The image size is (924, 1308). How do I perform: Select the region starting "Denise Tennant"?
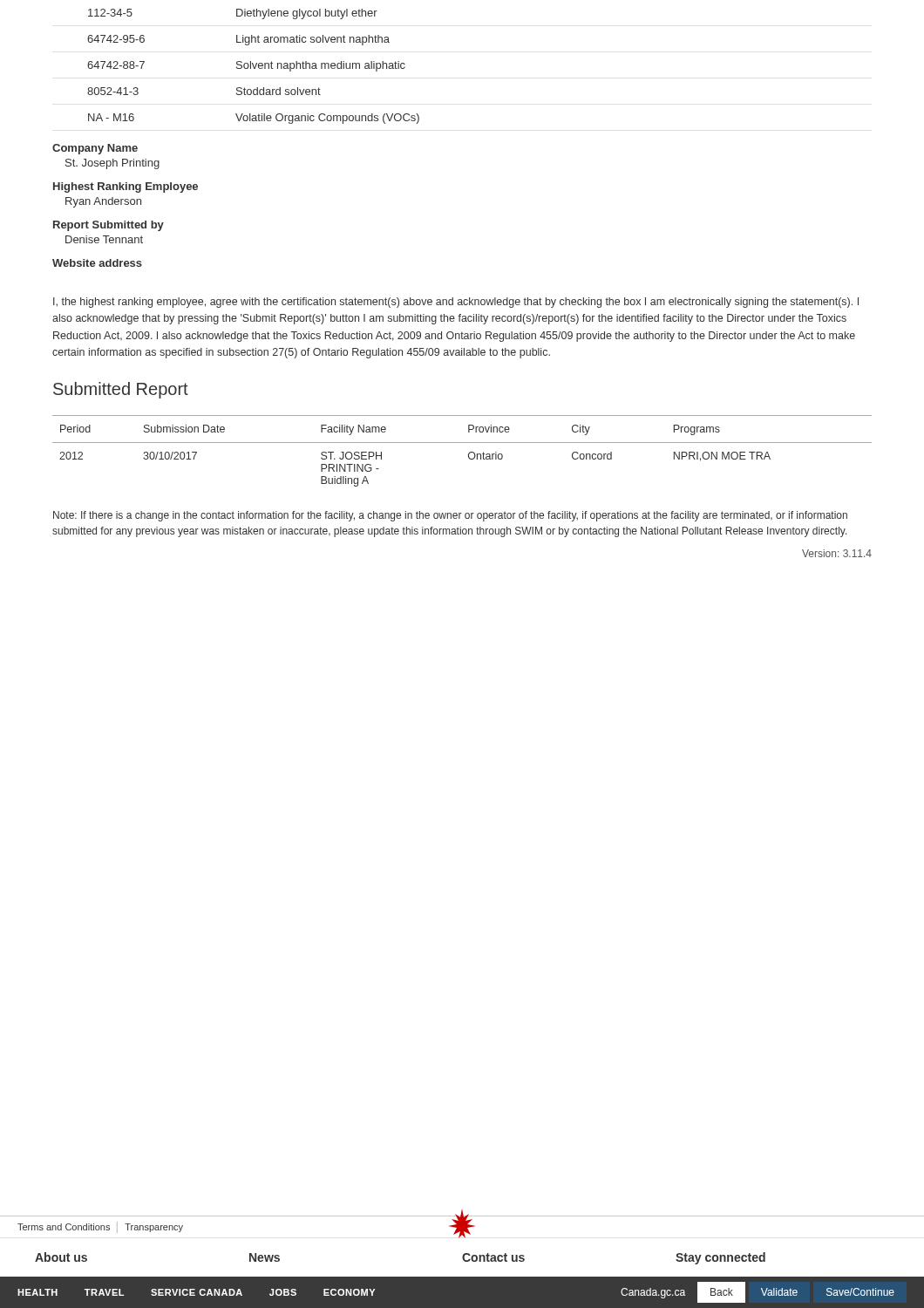(104, 239)
